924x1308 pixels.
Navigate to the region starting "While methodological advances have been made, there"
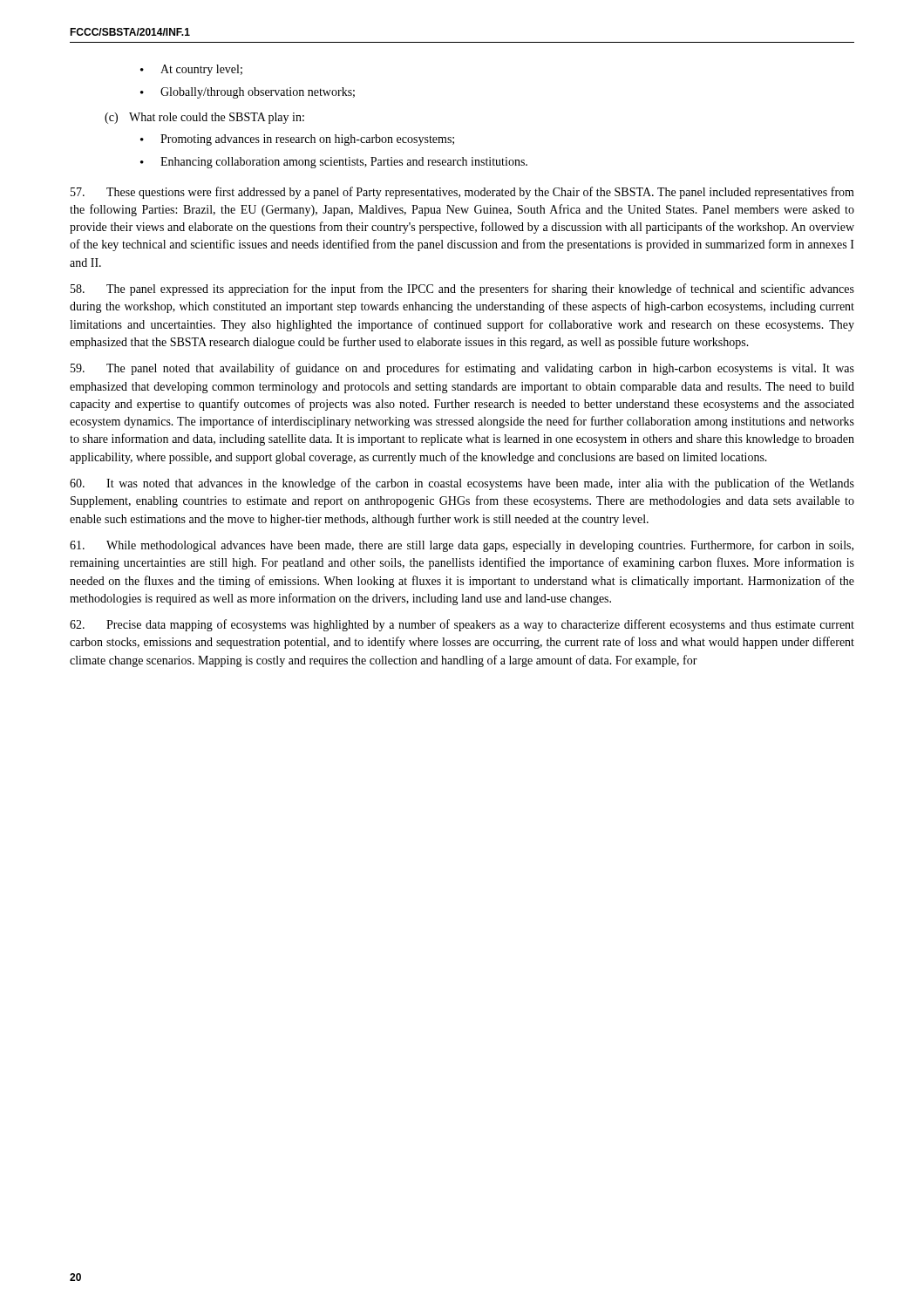(462, 571)
